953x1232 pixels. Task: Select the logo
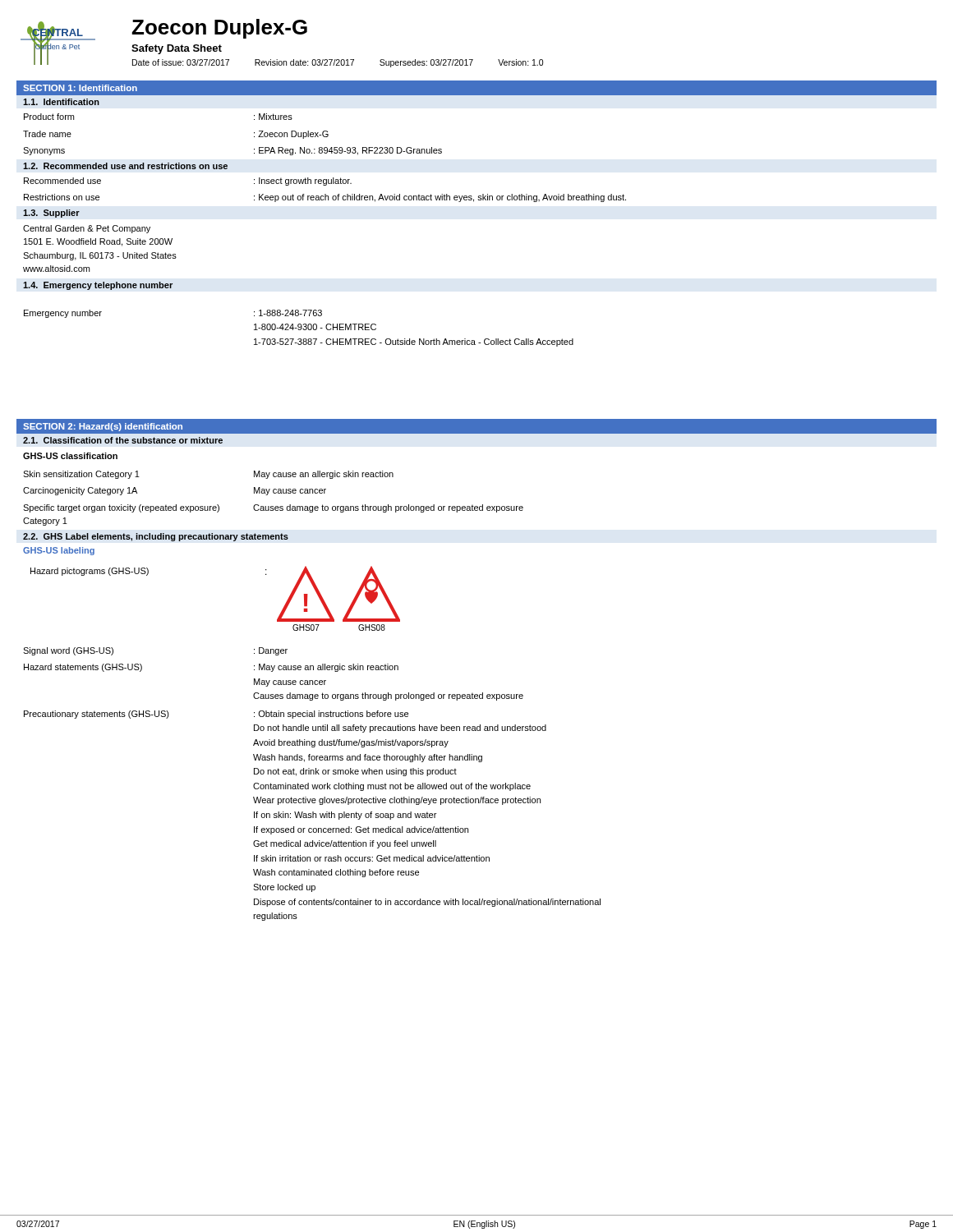point(62,42)
